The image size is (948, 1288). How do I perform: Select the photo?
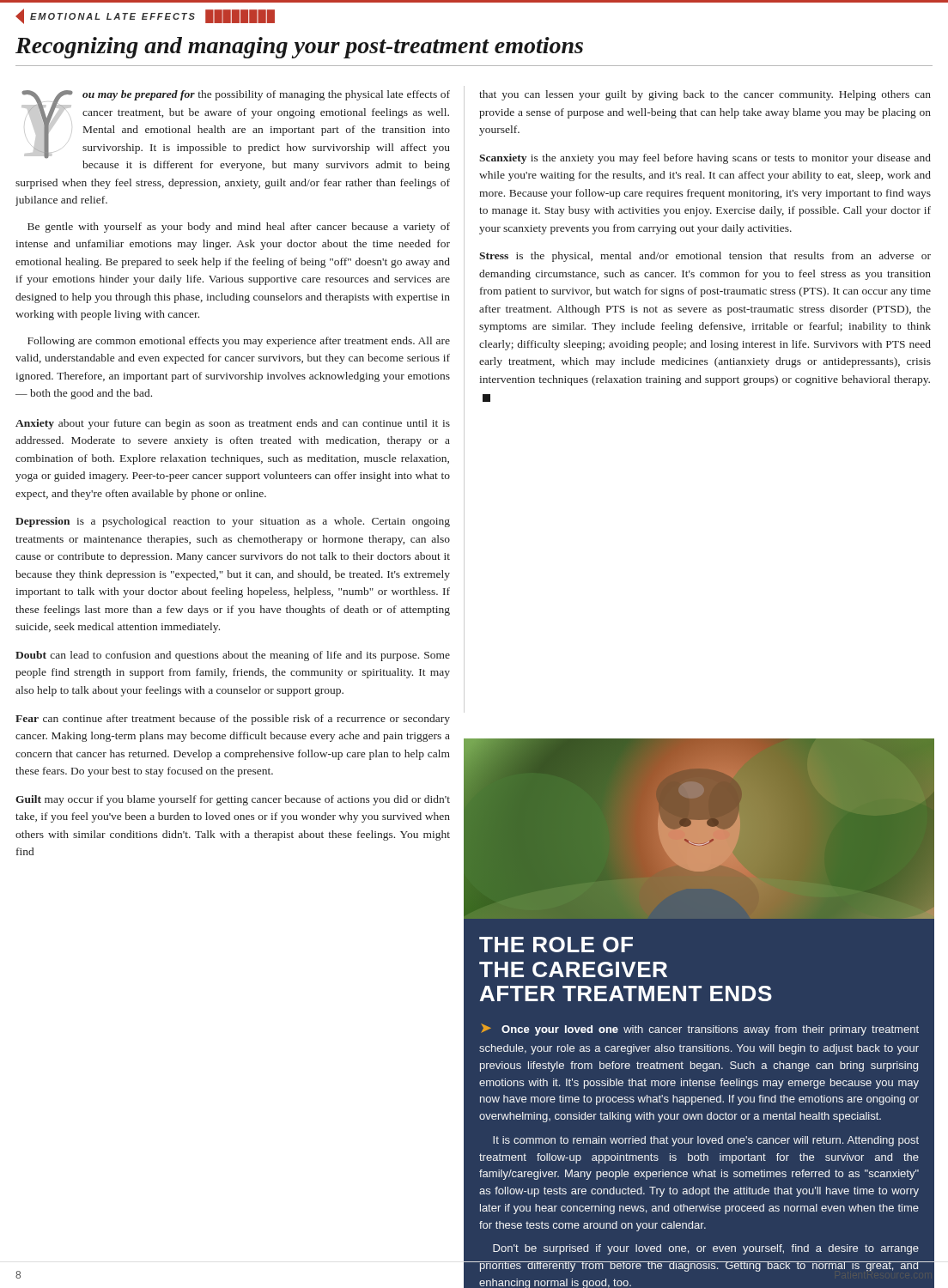pyautogui.click(x=699, y=1013)
